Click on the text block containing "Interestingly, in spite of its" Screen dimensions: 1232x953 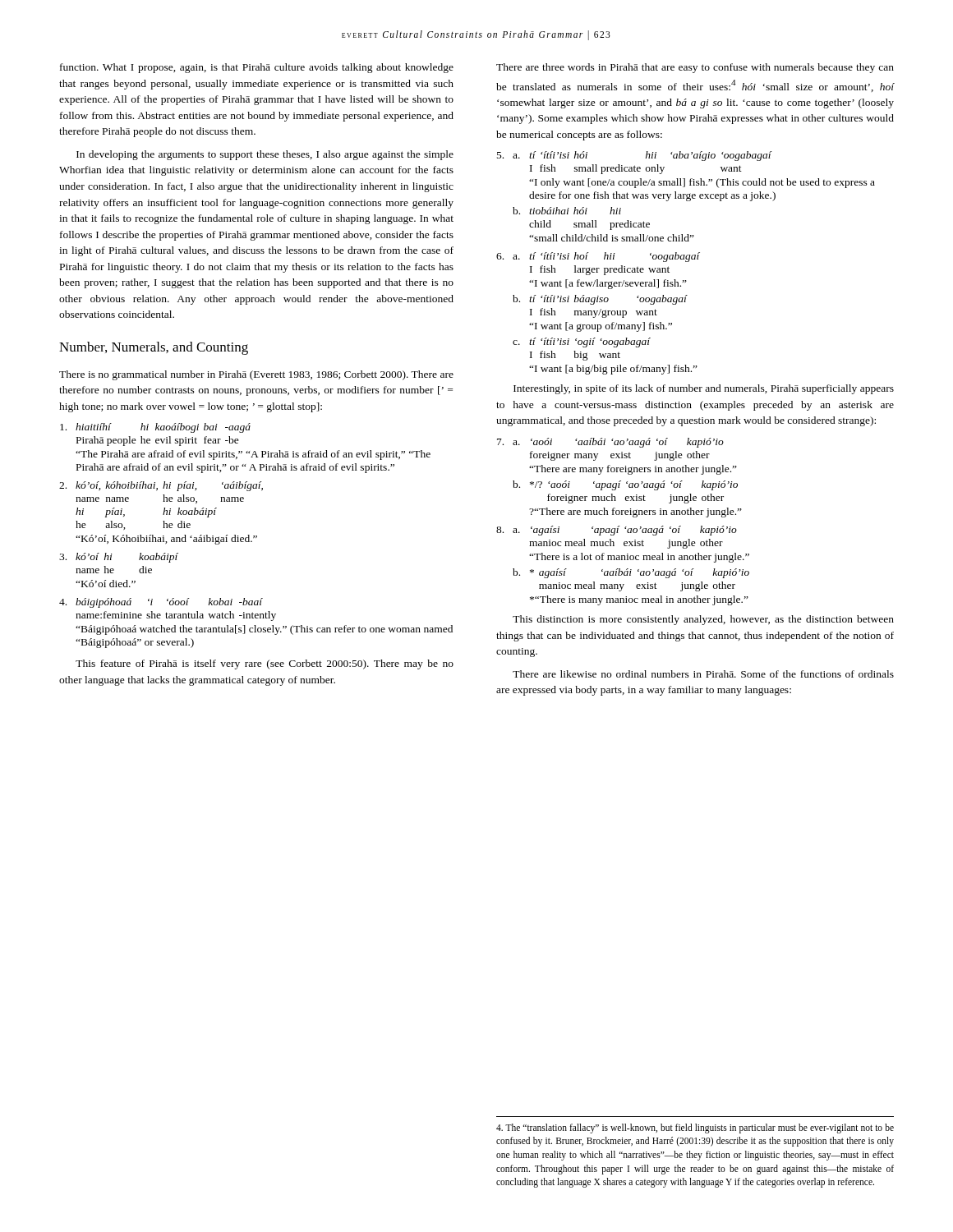click(x=695, y=405)
